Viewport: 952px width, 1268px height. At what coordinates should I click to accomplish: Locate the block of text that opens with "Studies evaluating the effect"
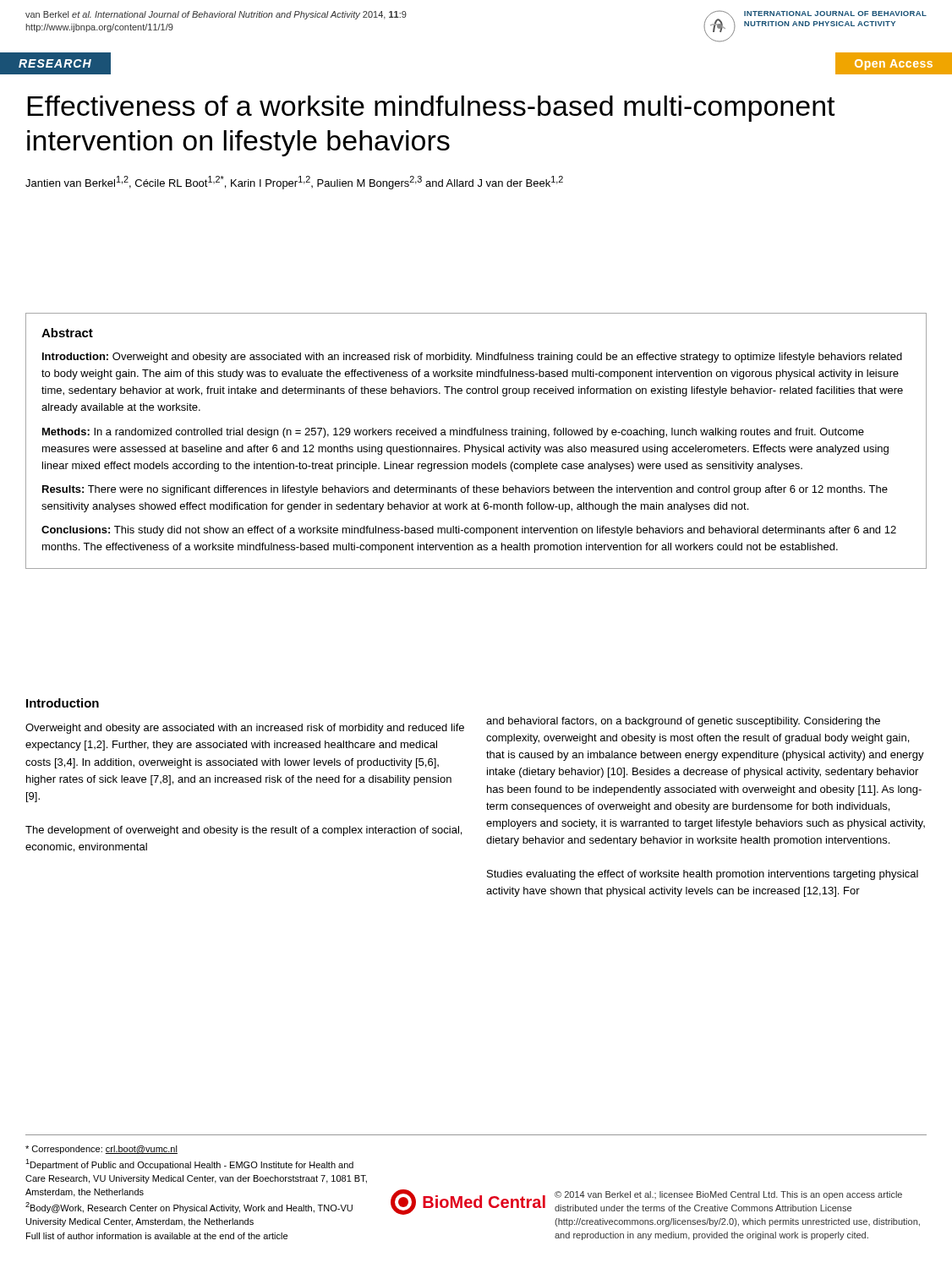(702, 882)
